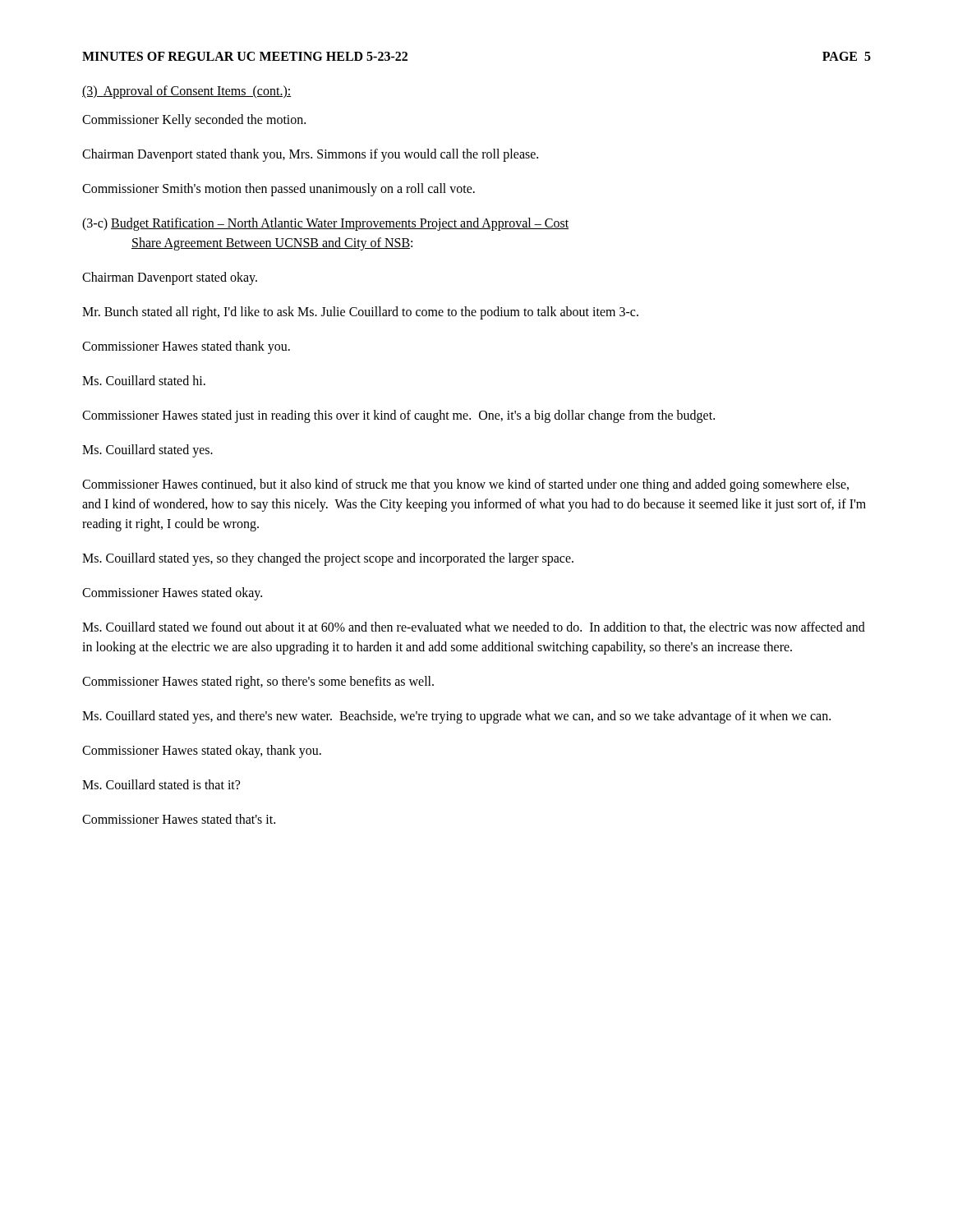Navigate to the element starting "Ms. Couillard stated we found"

click(473, 637)
